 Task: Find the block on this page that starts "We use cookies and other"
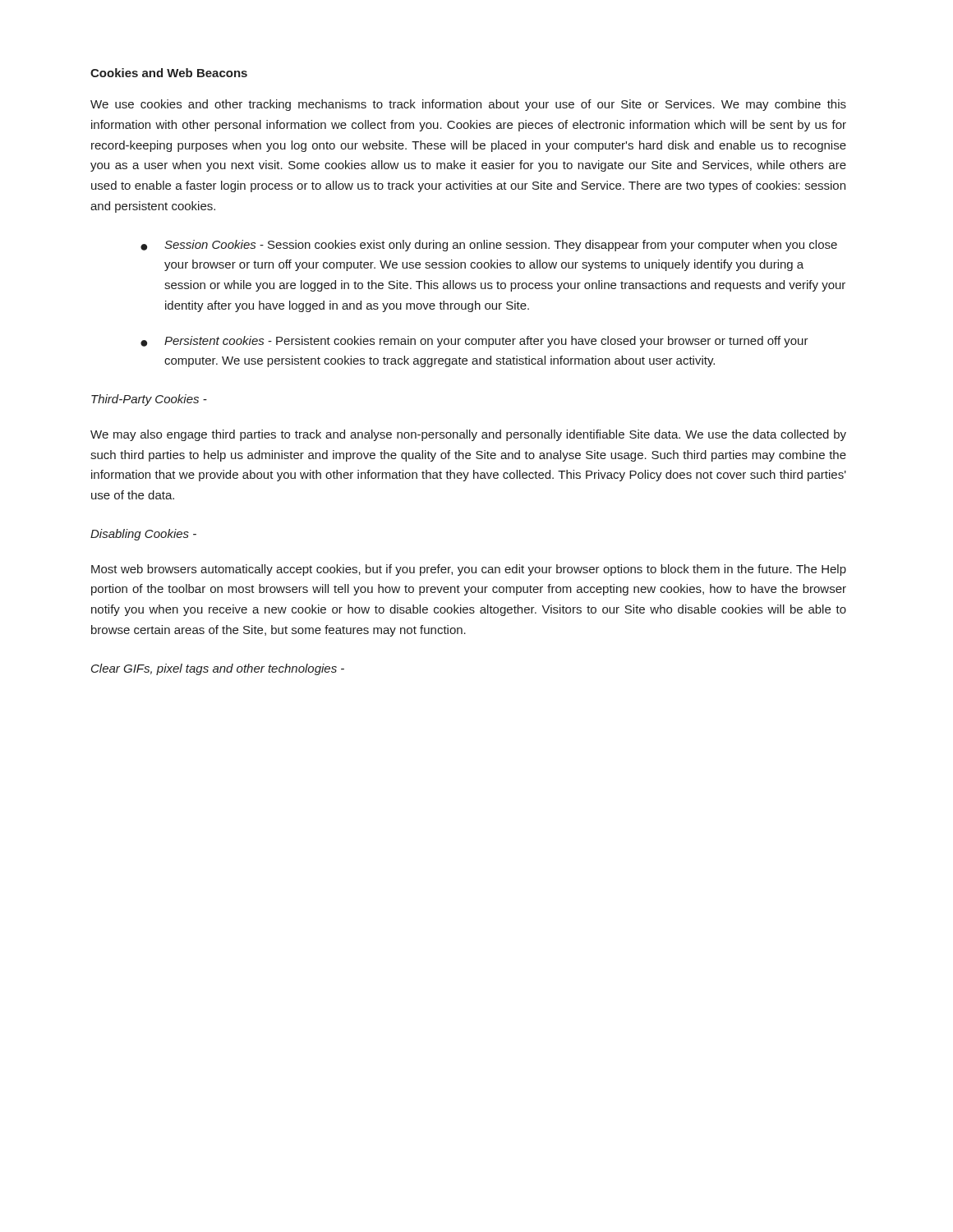tap(468, 155)
